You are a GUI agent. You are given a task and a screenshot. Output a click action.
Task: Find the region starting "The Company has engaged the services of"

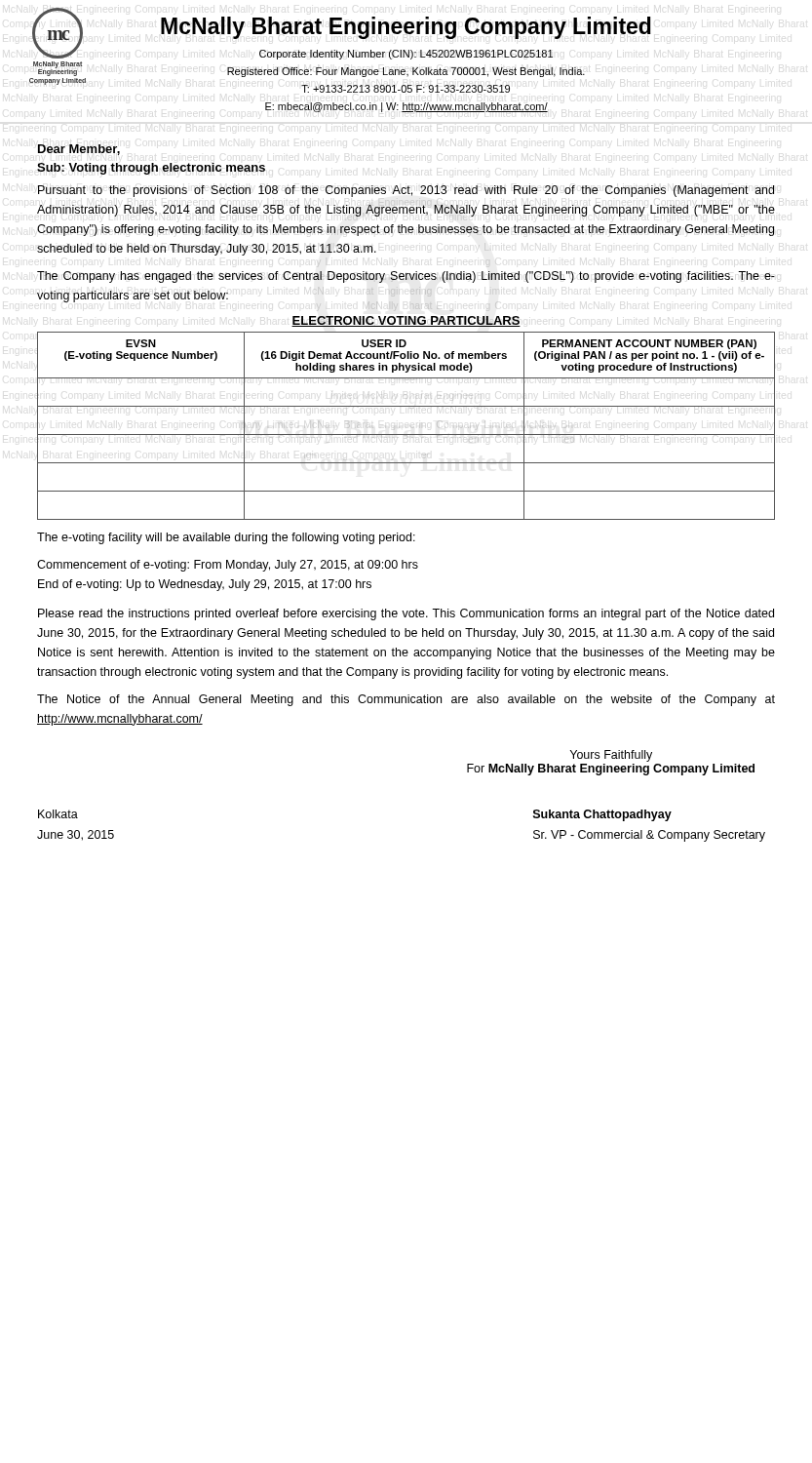[406, 285]
